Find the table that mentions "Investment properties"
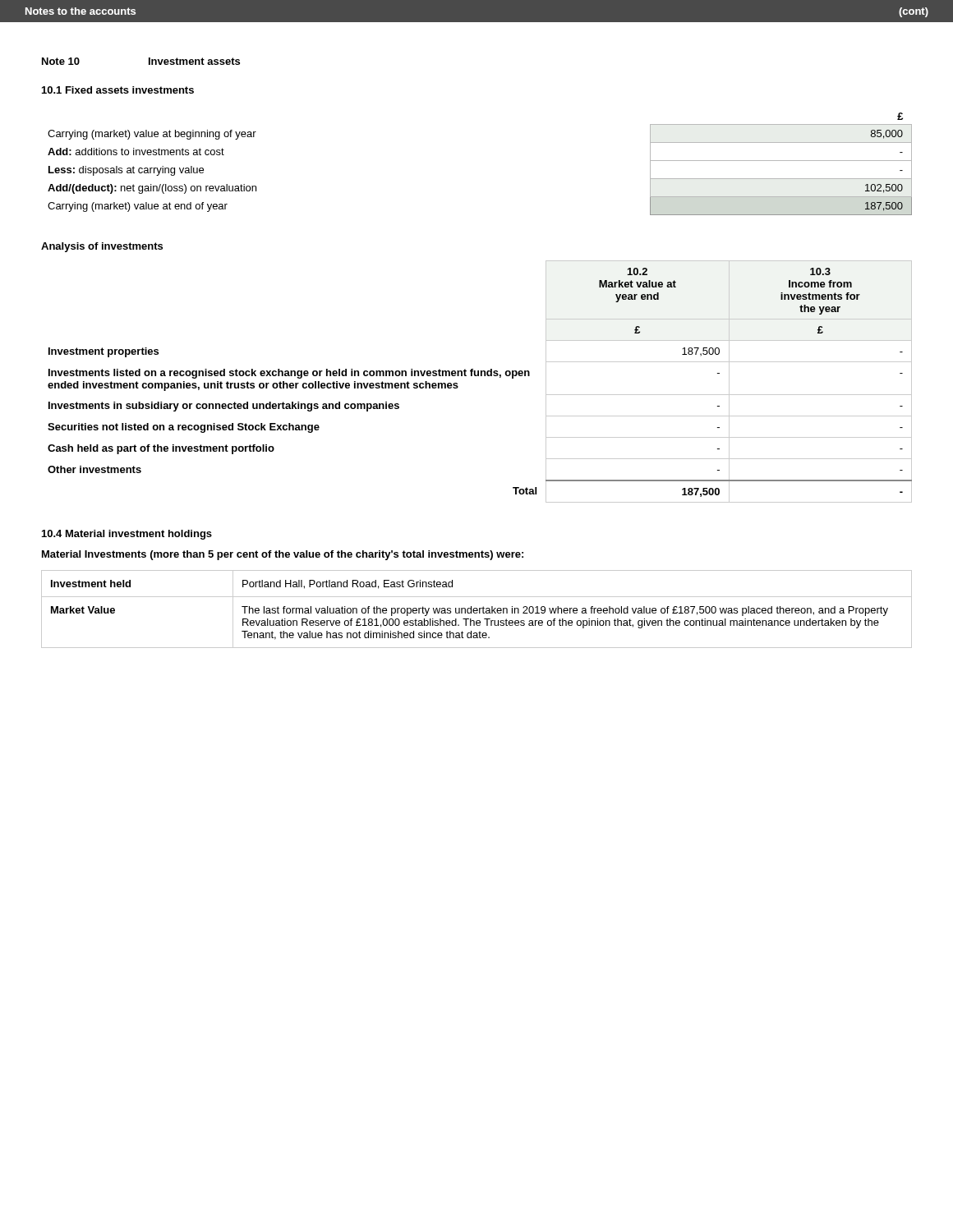Viewport: 953px width, 1232px height. 476,381
